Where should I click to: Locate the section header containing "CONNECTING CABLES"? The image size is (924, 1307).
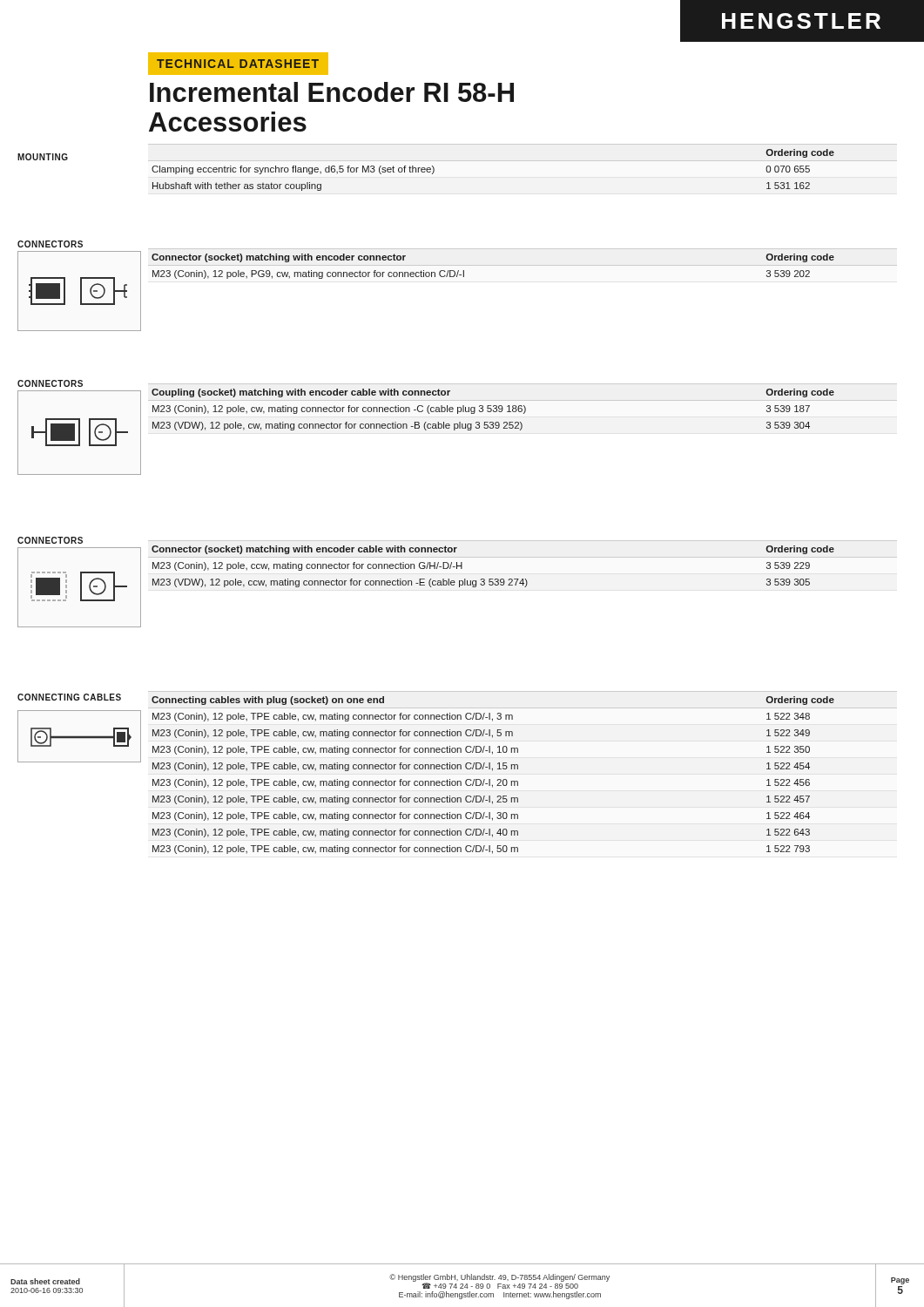[70, 697]
